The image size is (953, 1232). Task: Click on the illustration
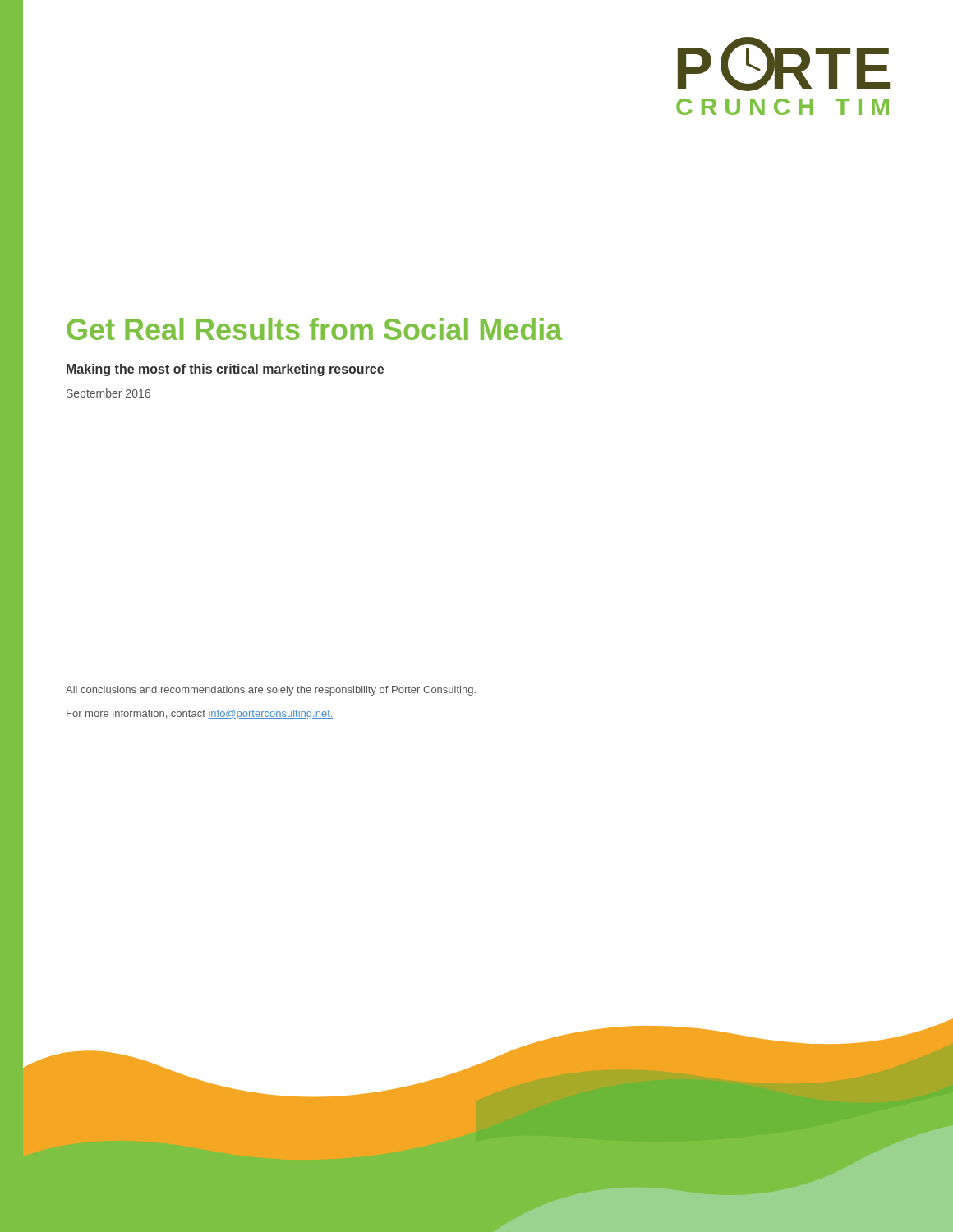[476, 1068]
